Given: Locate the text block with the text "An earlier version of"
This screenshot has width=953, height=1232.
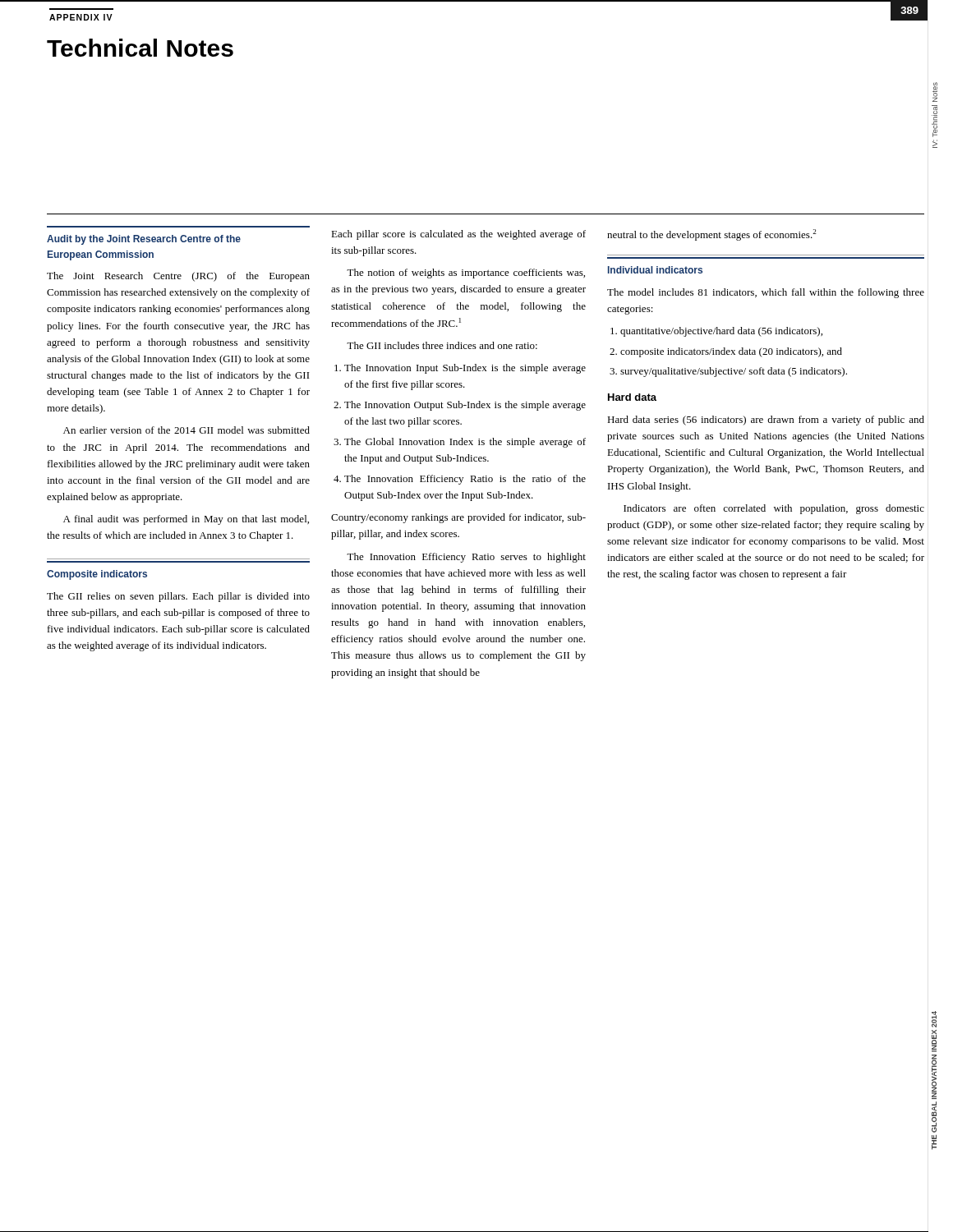Looking at the screenshot, I should [178, 464].
